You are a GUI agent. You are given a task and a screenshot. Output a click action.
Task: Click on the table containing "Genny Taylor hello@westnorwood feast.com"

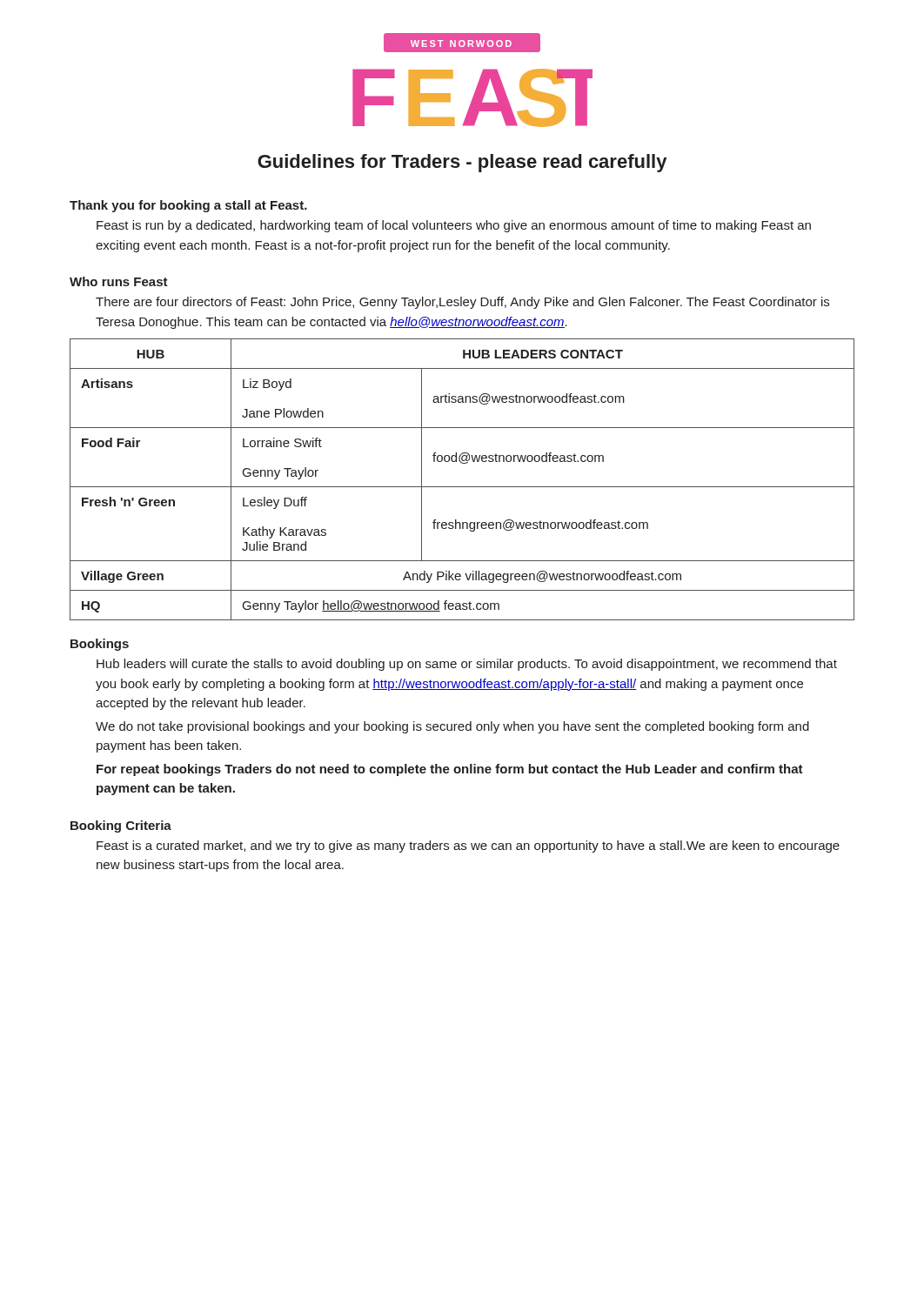(462, 479)
